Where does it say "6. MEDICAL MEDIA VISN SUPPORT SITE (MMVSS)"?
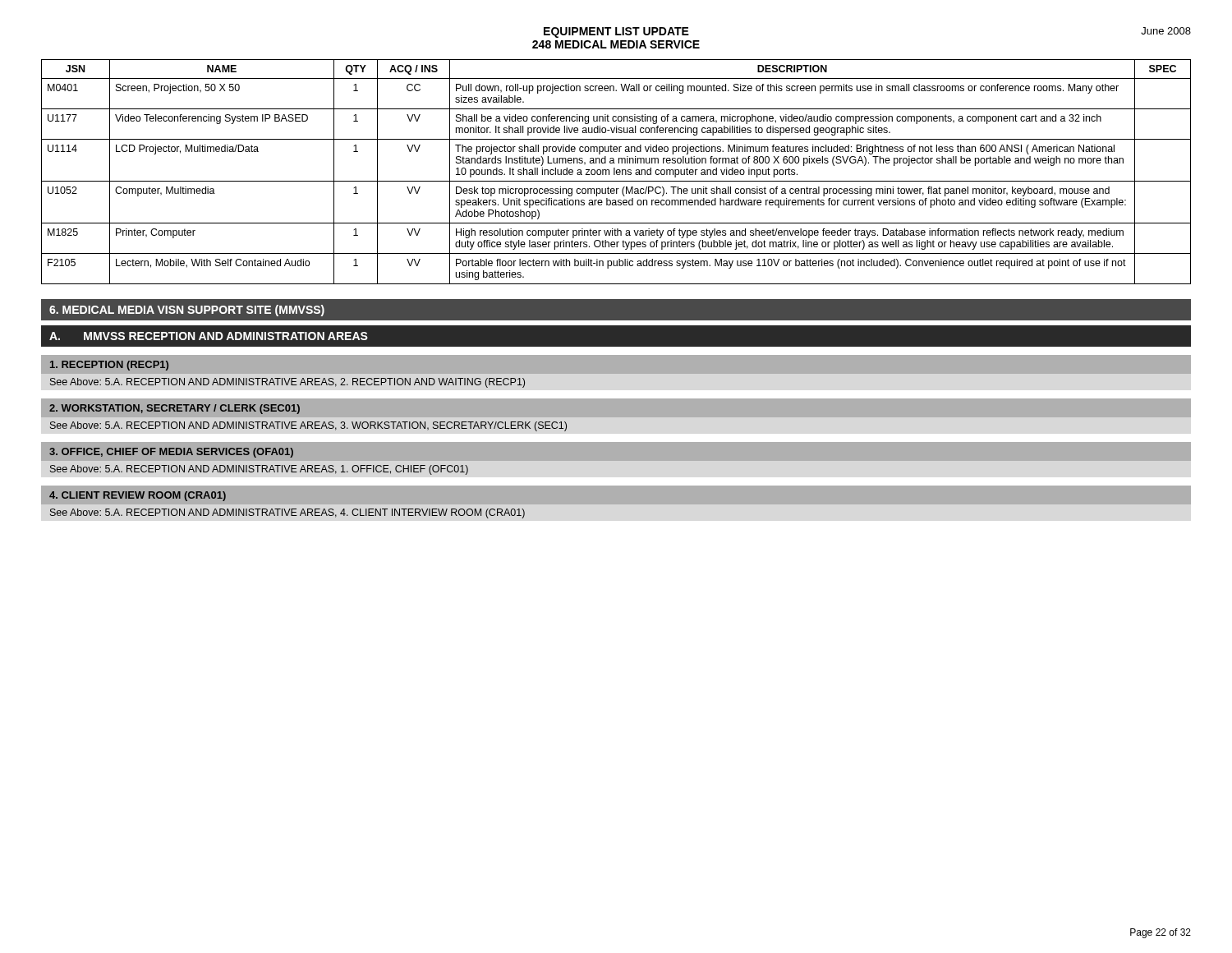 187,310
